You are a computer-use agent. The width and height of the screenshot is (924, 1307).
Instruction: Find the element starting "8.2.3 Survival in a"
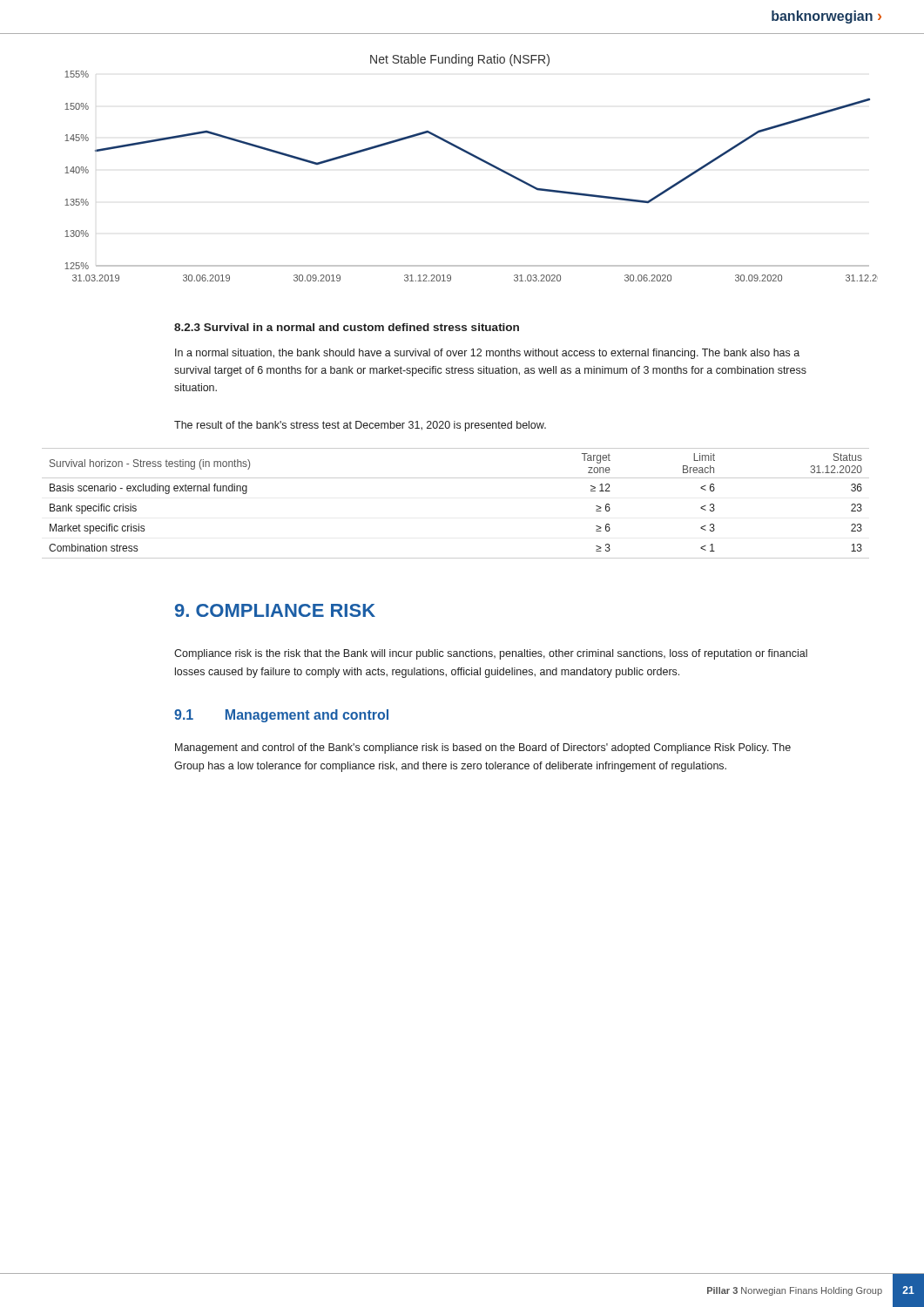point(347,327)
